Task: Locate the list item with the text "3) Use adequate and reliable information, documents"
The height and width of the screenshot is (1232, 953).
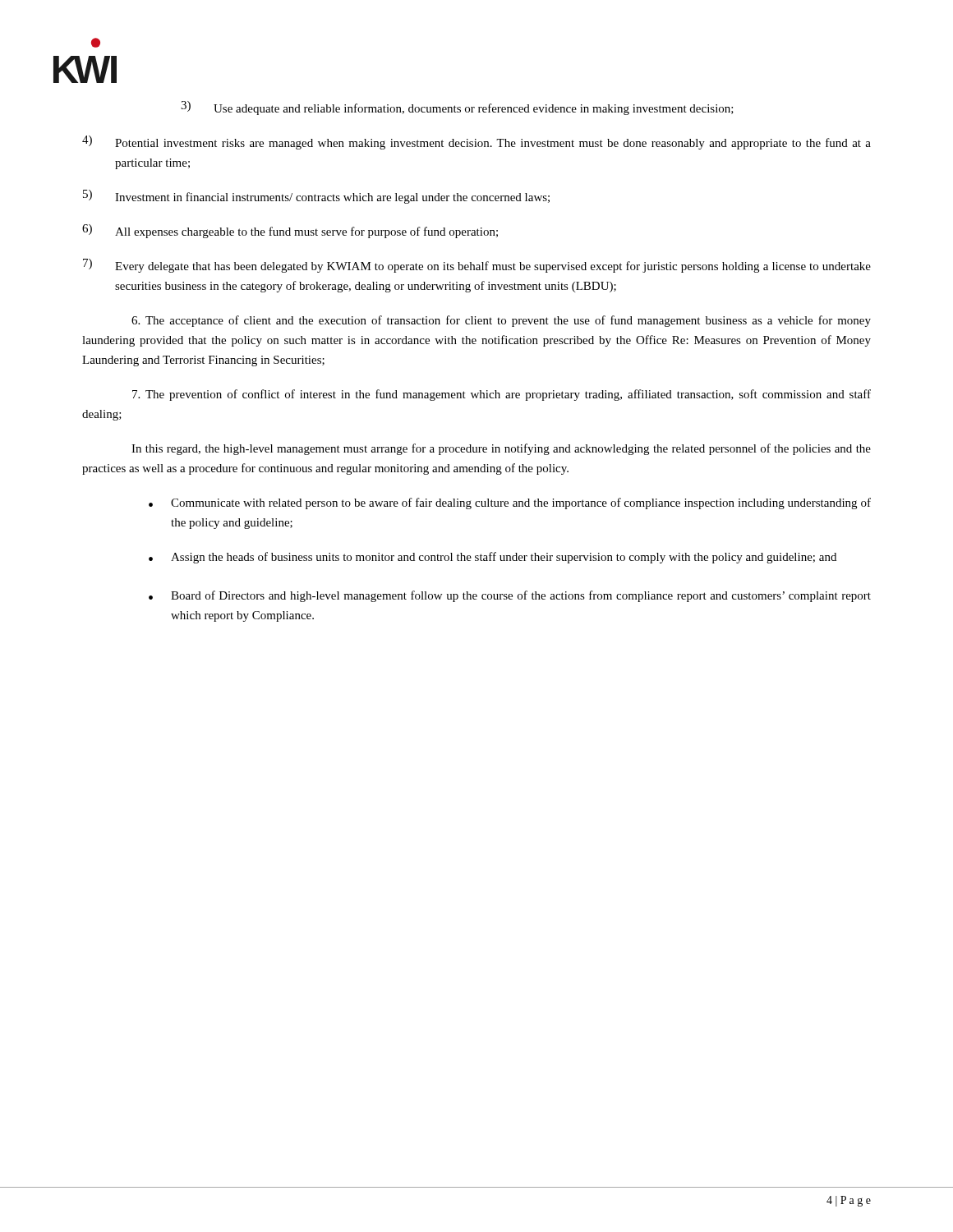Action: (x=526, y=108)
